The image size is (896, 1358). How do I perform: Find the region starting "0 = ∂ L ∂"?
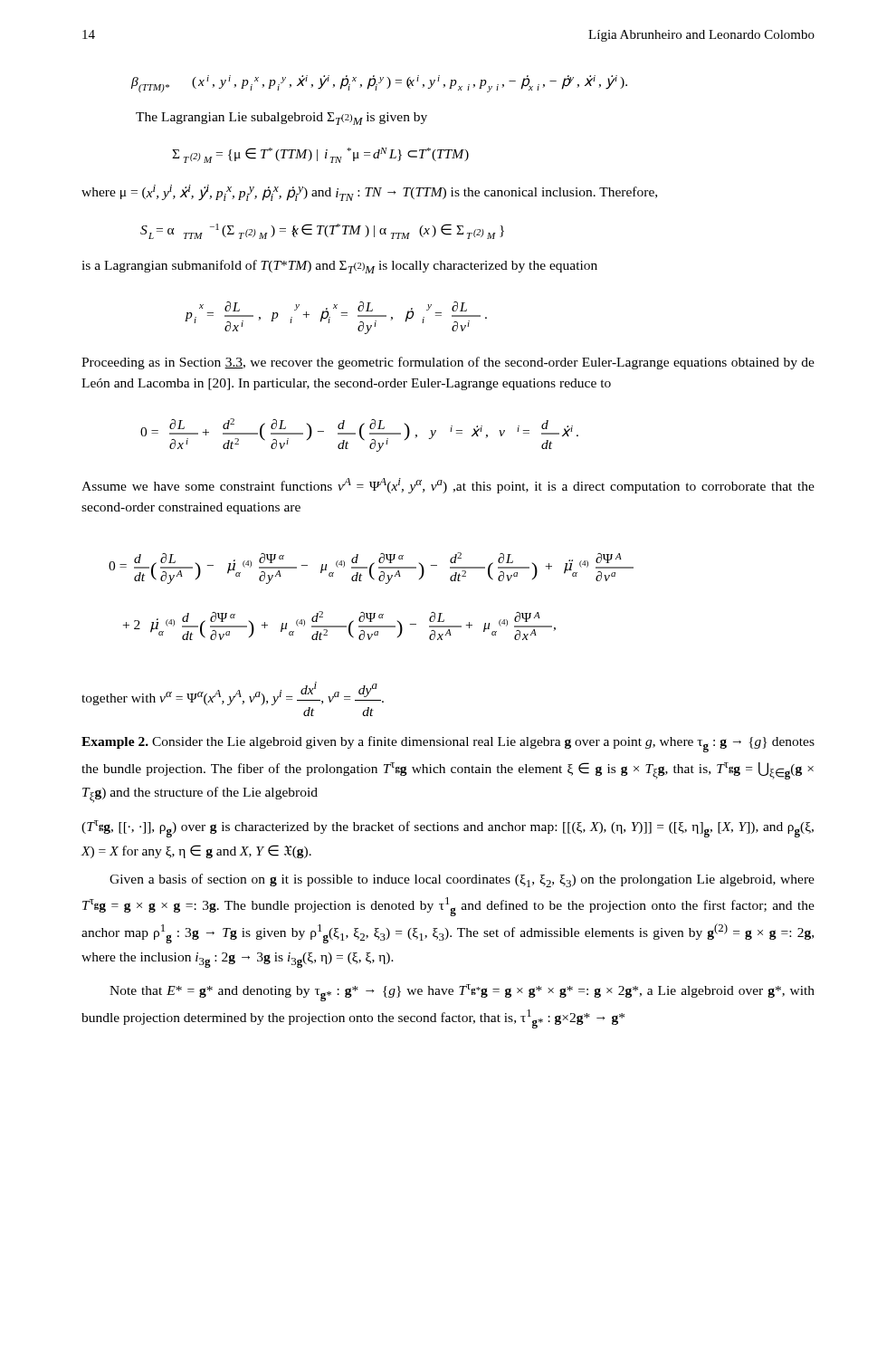[x=448, y=431]
